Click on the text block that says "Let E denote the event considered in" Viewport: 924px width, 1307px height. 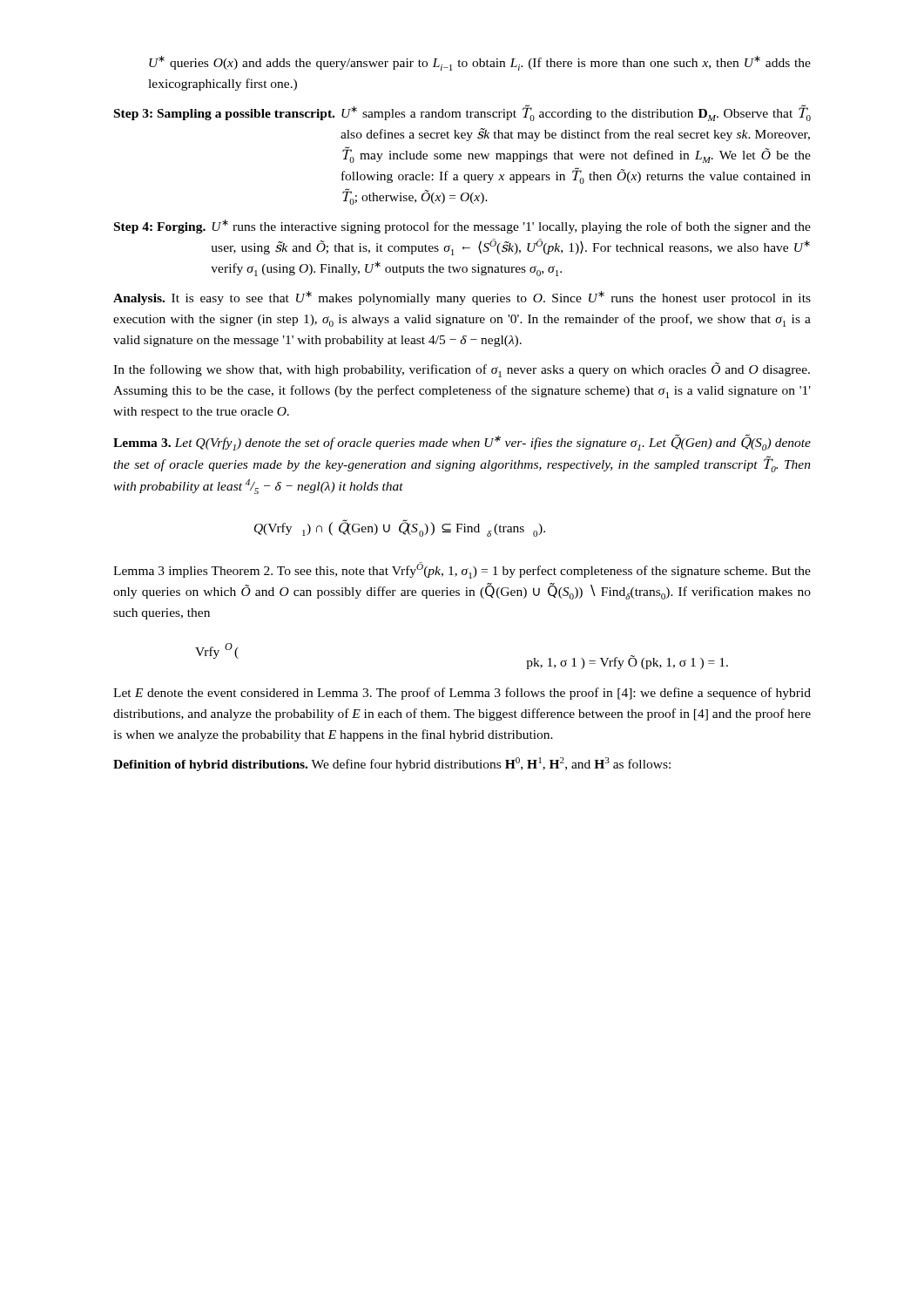[462, 713]
